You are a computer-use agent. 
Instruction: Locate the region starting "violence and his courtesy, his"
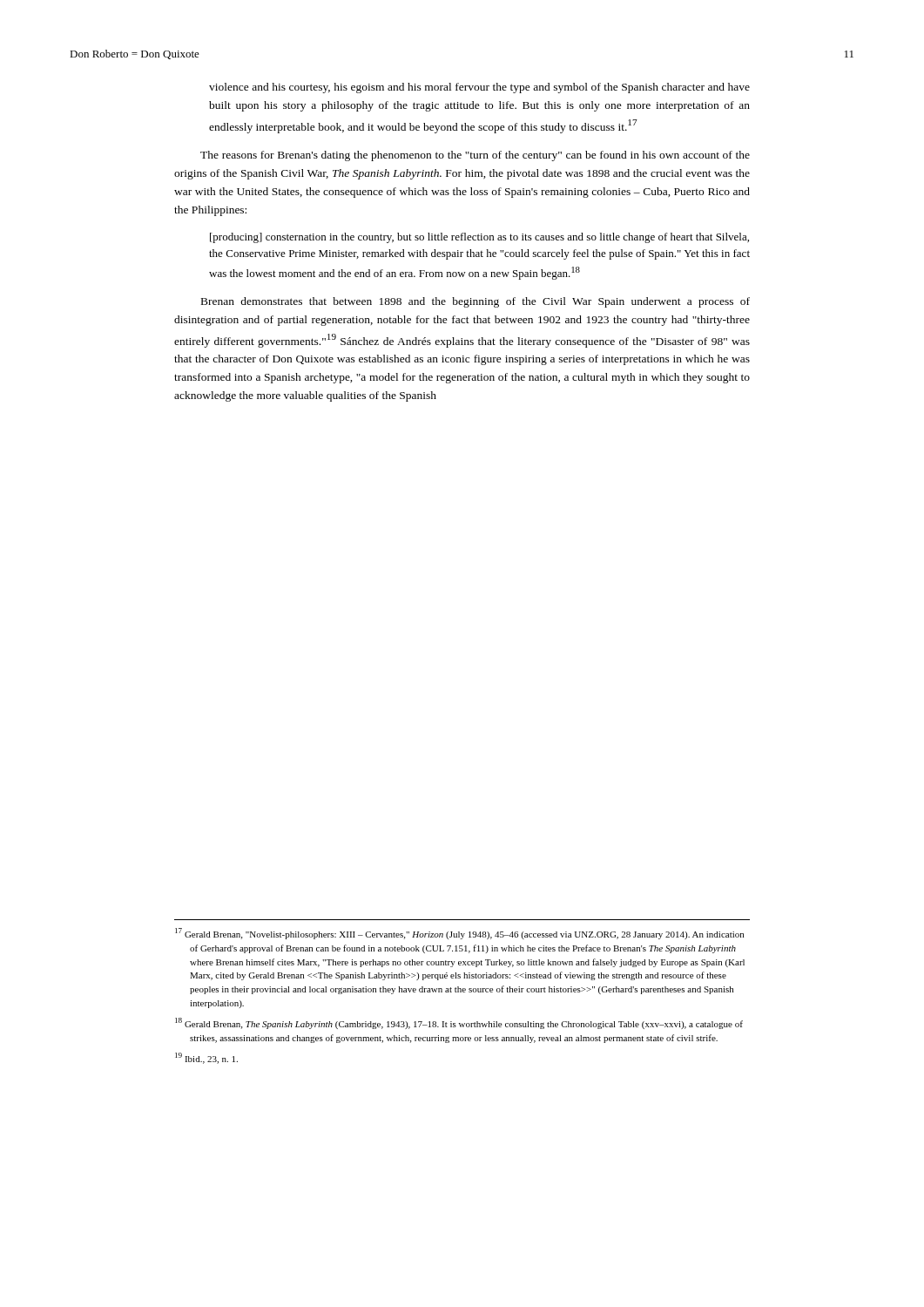pyautogui.click(x=479, y=106)
